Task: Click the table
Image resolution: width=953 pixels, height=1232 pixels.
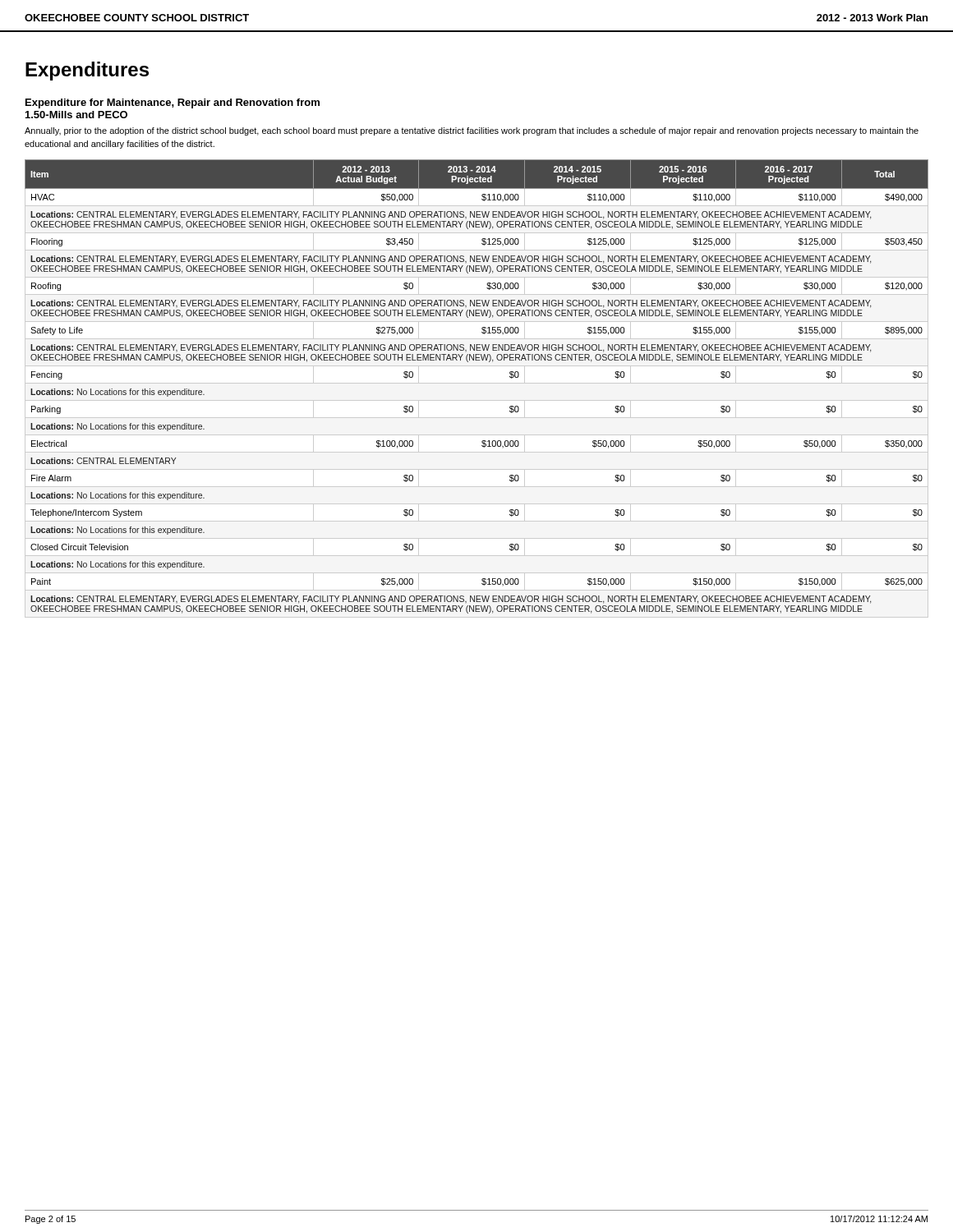Action: click(x=476, y=388)
